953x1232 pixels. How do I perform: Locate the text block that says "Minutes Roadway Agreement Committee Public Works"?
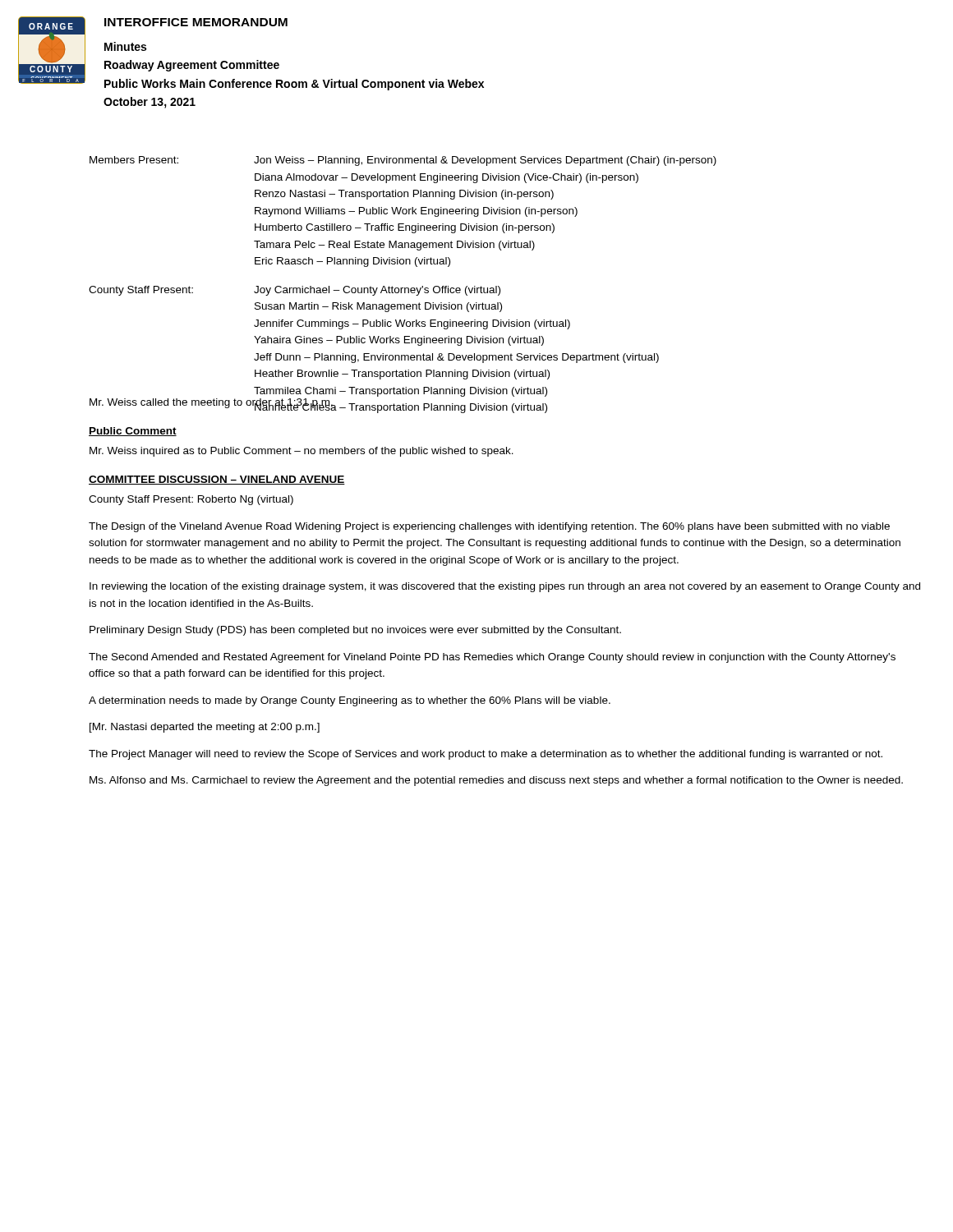tap(294, 74)
